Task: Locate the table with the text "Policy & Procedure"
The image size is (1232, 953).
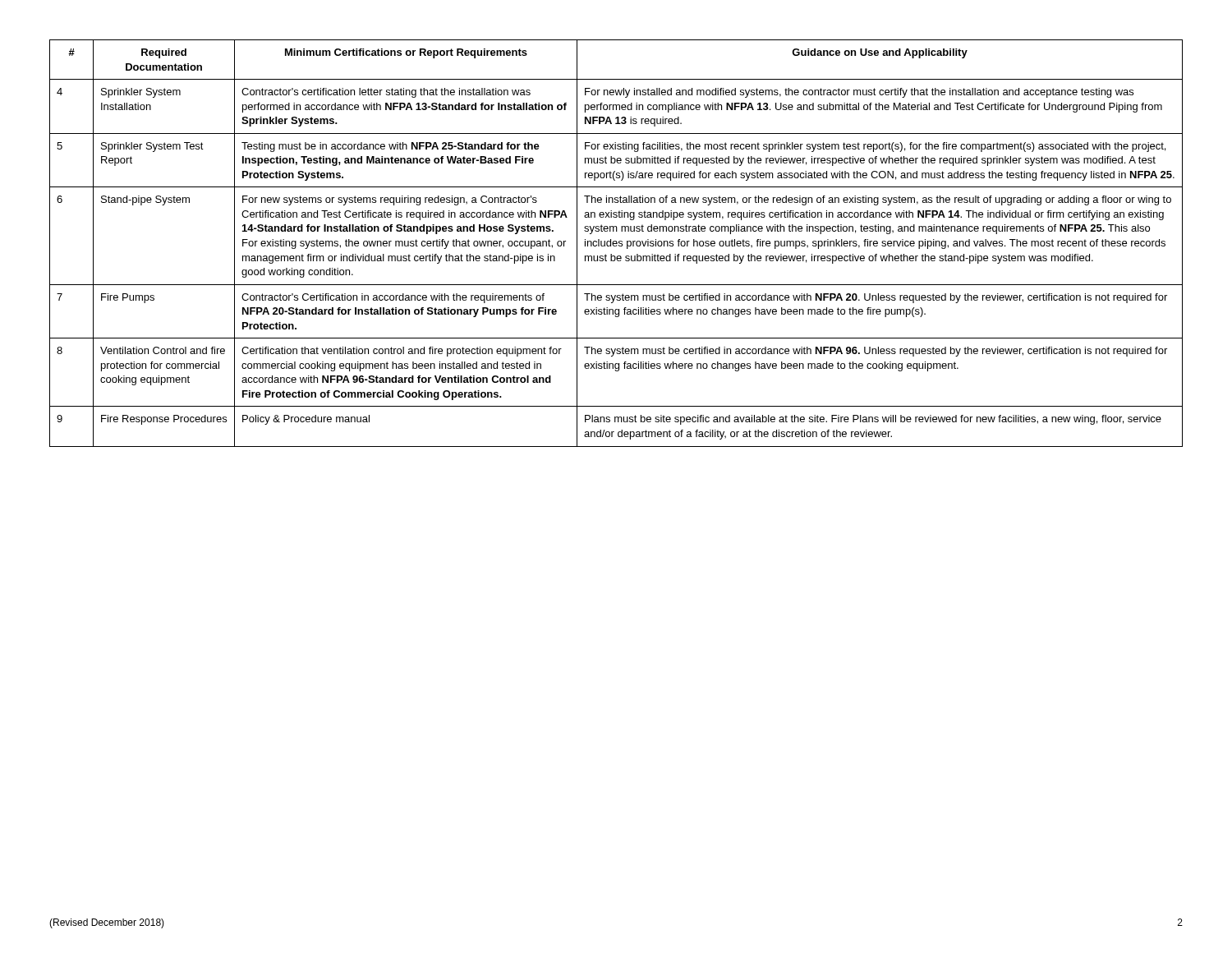Action: point(616,243)
